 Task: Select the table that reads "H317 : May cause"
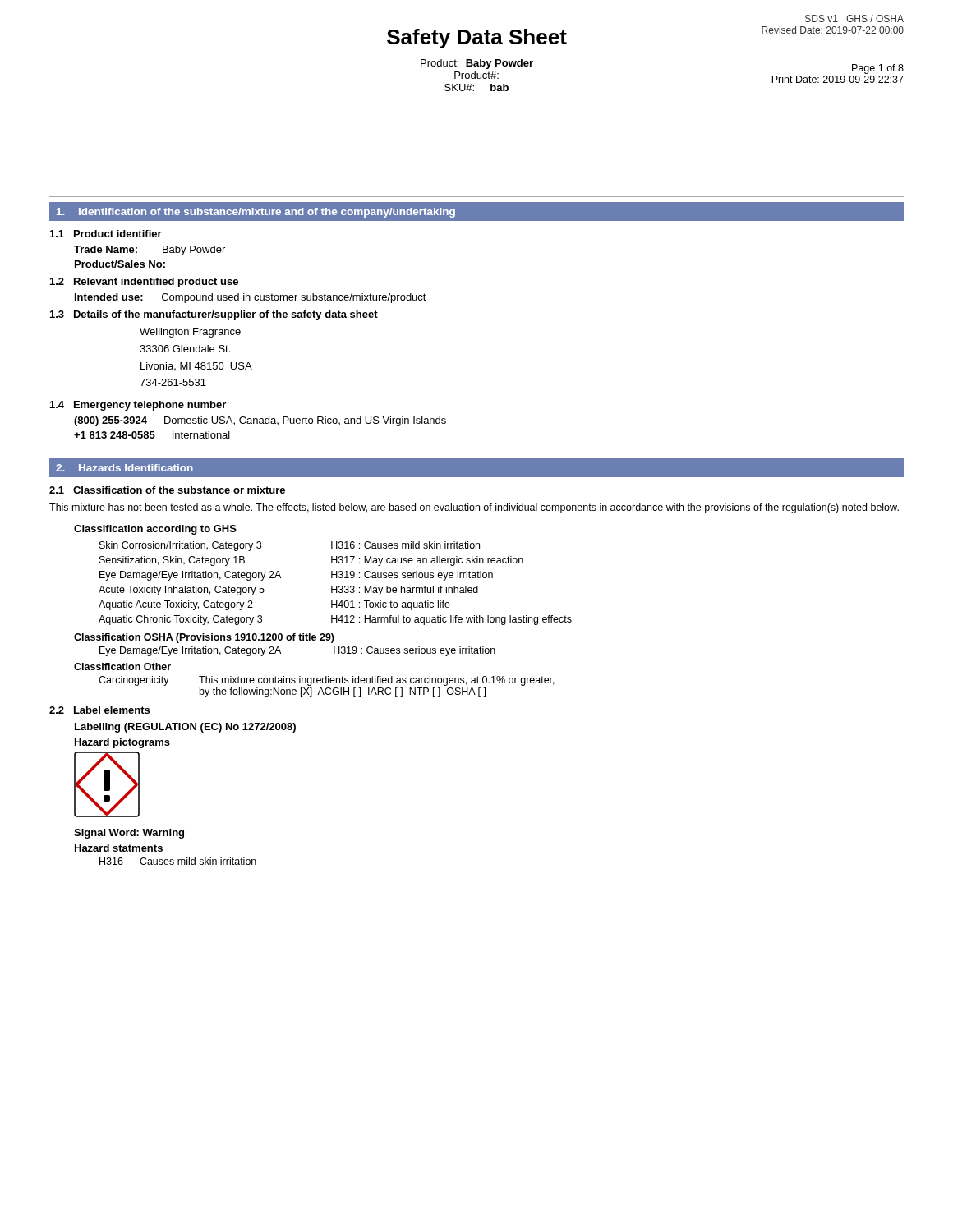tap(501, 582)
